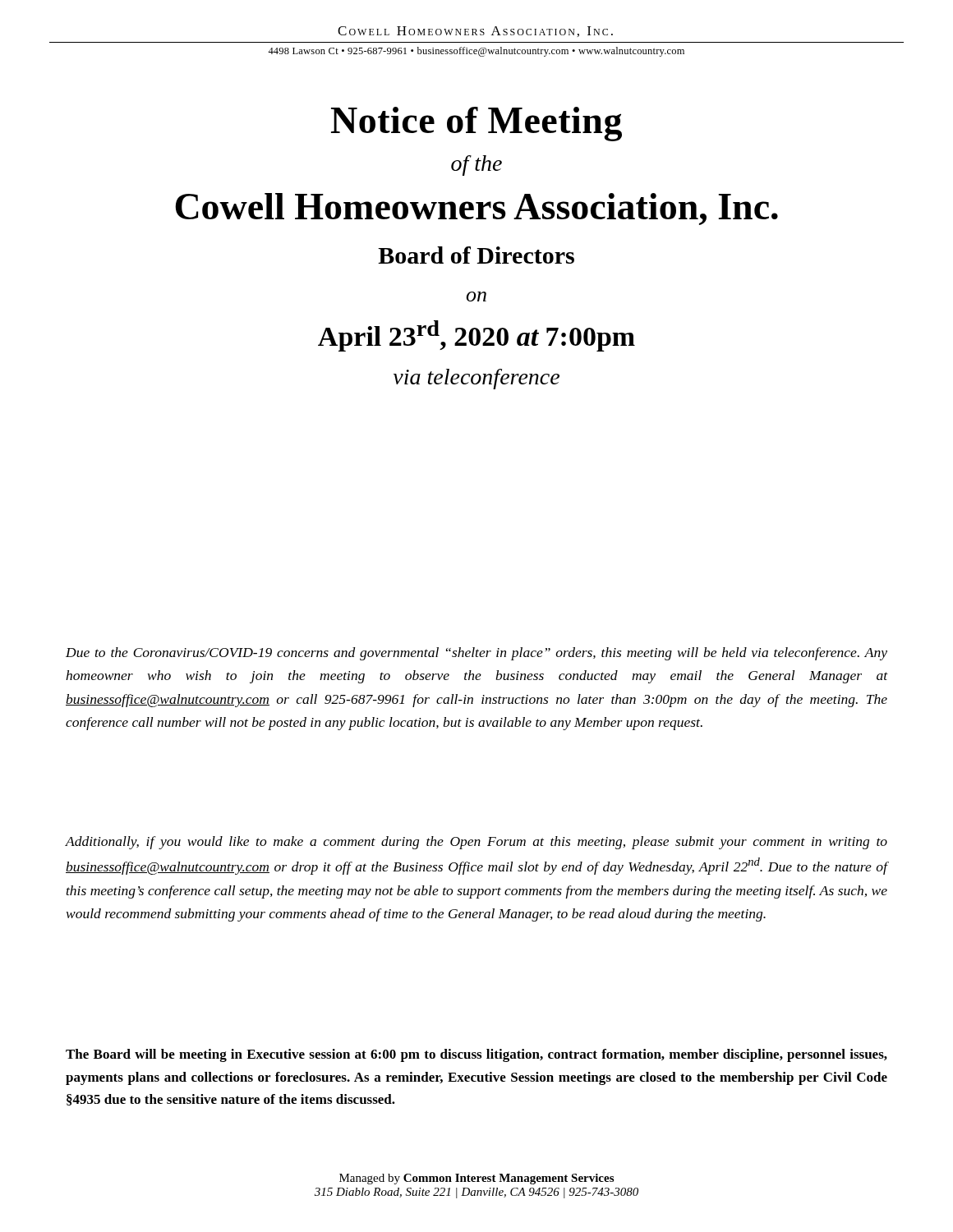Where does it say "Board of Directors"?
The height and width of the screenshot is (1232, 953).
coord(476,255)
